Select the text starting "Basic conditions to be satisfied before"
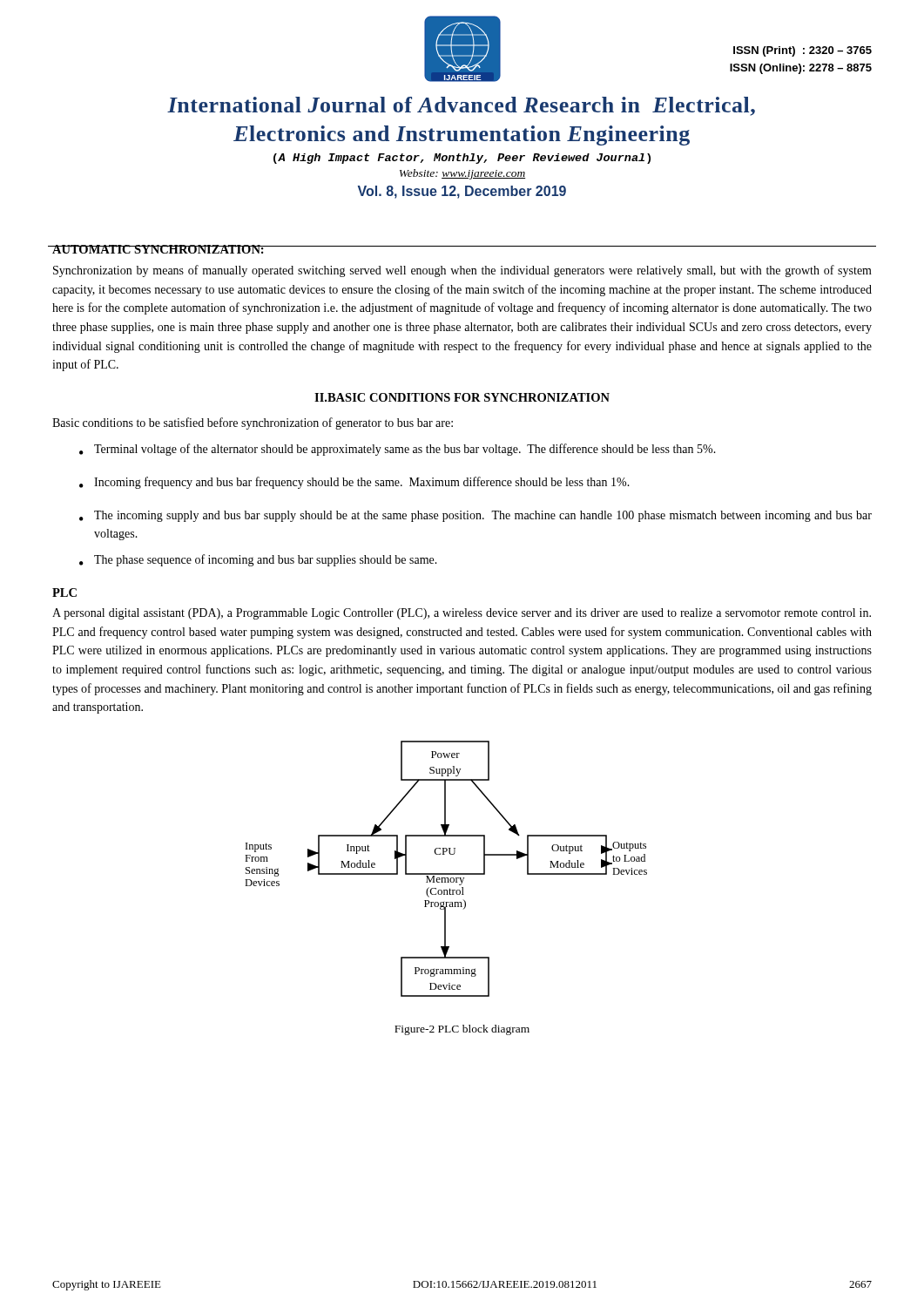Image resolution: width=924 pixels, height=1307 pixels. pos(253,423)
